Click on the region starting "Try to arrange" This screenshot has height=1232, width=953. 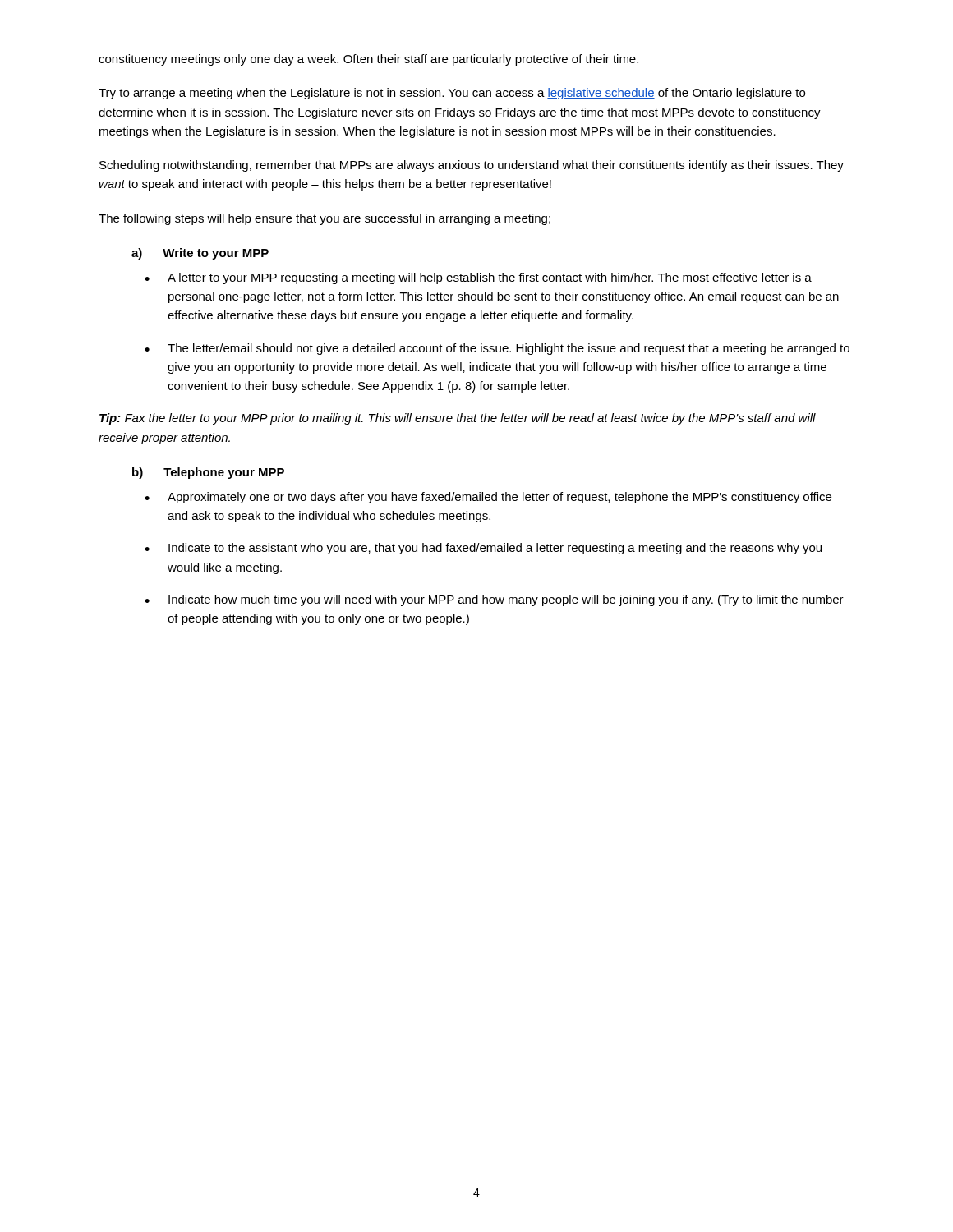point(459,112)
